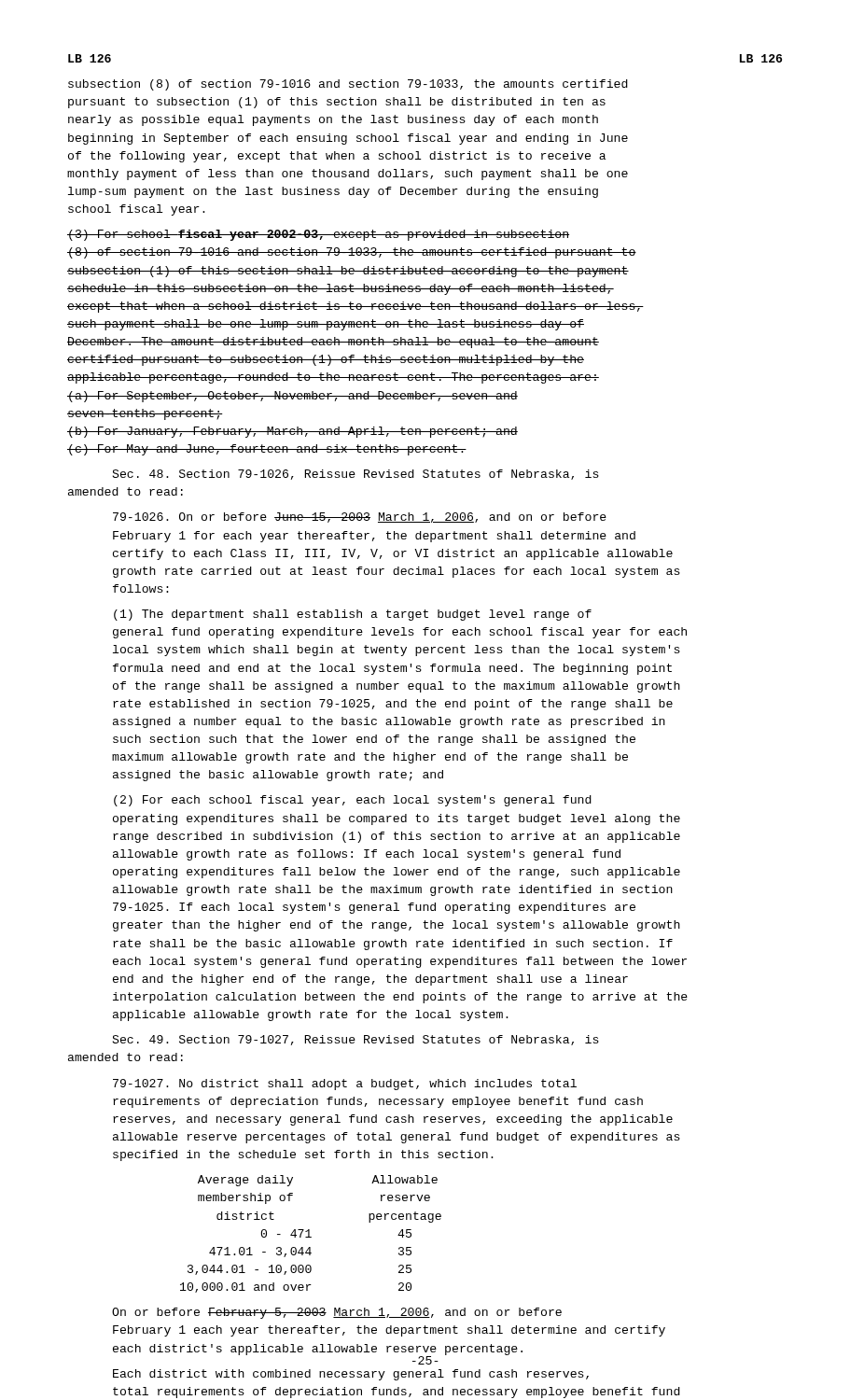Click the passage that begins "subsection (8) of section 79-1016"
850x1400 pixels.
(x=425, y=147)
